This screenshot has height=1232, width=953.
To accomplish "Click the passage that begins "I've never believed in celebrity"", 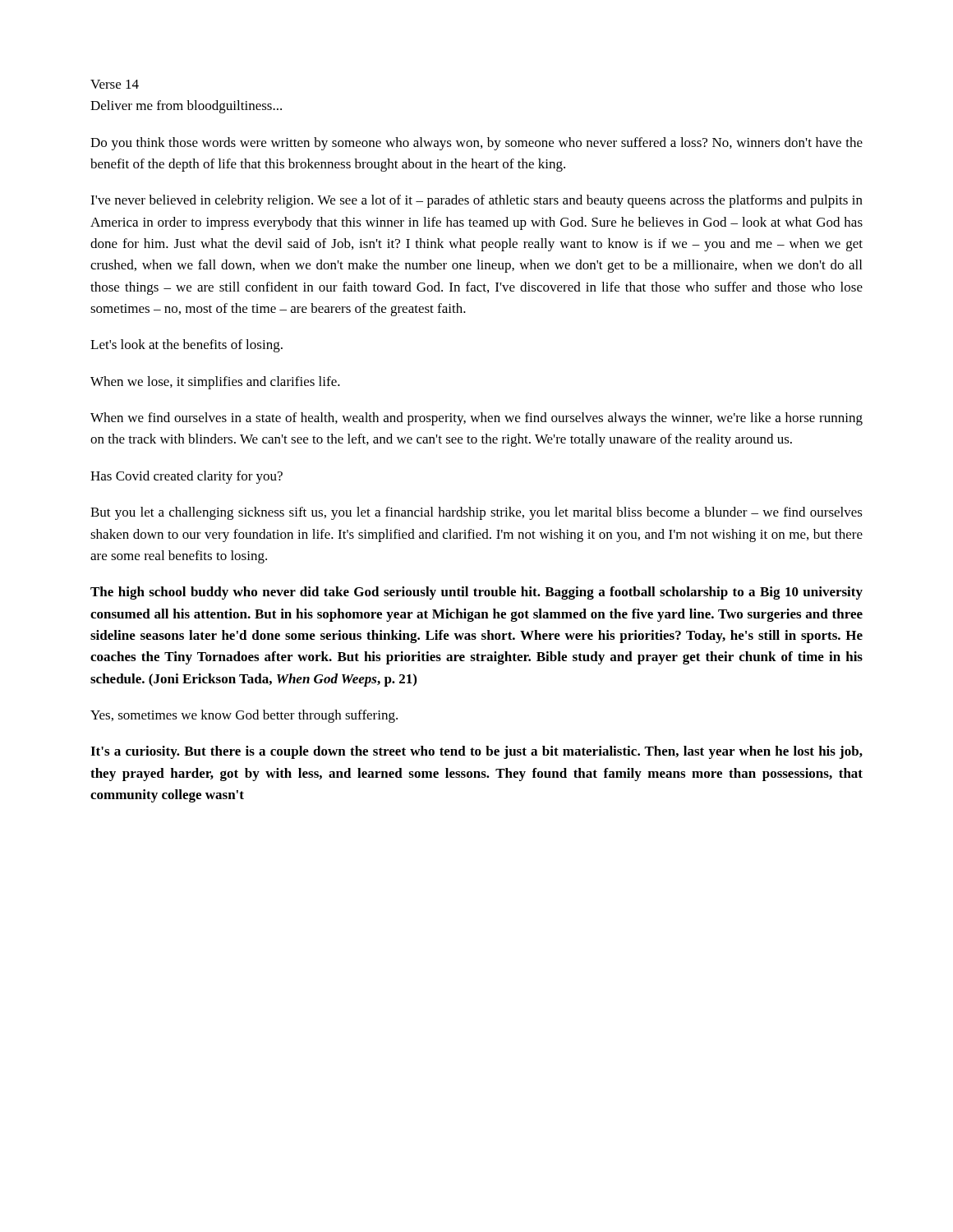I will click(476, 254).
